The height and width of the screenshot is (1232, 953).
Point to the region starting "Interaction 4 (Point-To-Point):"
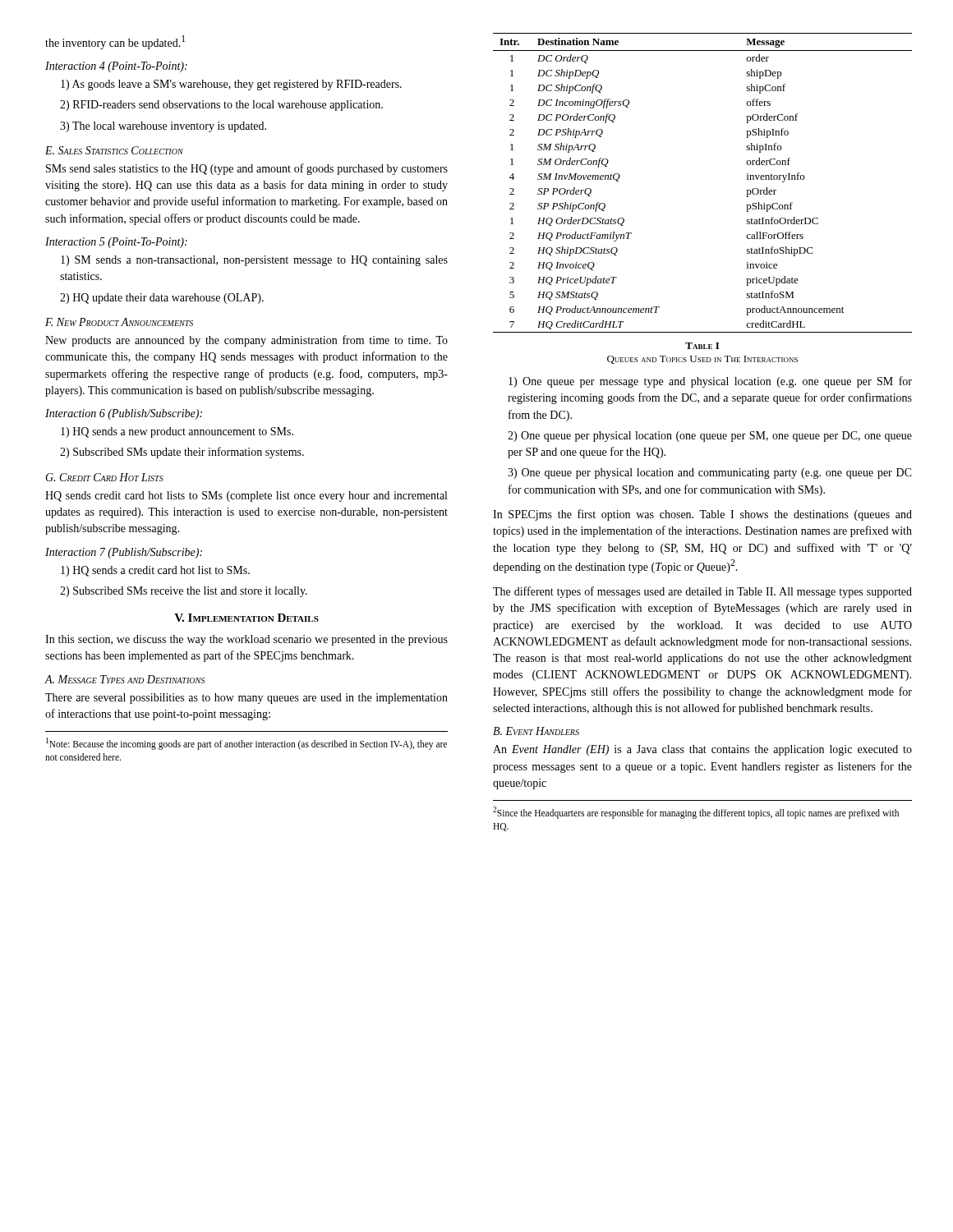[x=117, y=66]
